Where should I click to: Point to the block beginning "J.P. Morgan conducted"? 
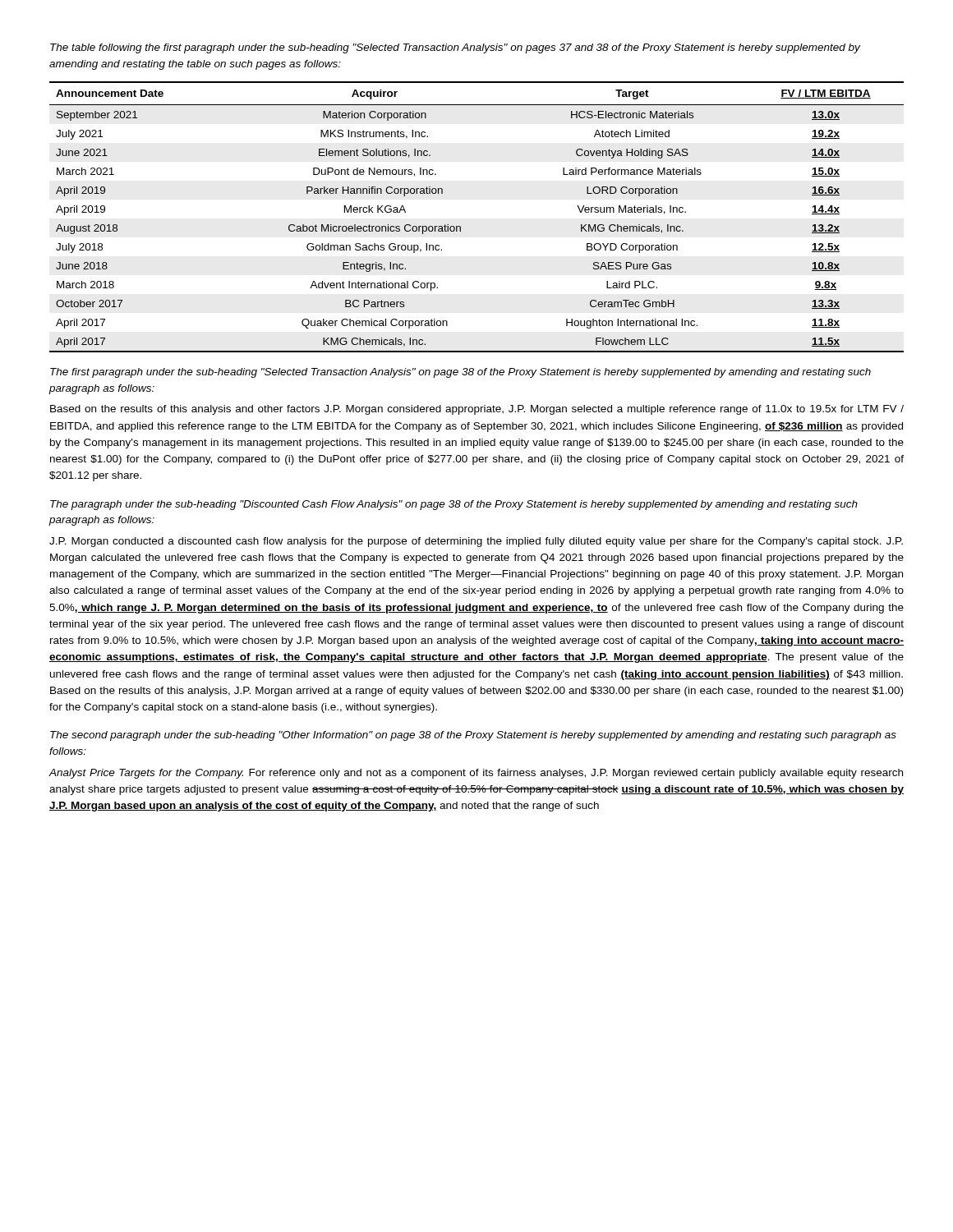tap(476, 624)
